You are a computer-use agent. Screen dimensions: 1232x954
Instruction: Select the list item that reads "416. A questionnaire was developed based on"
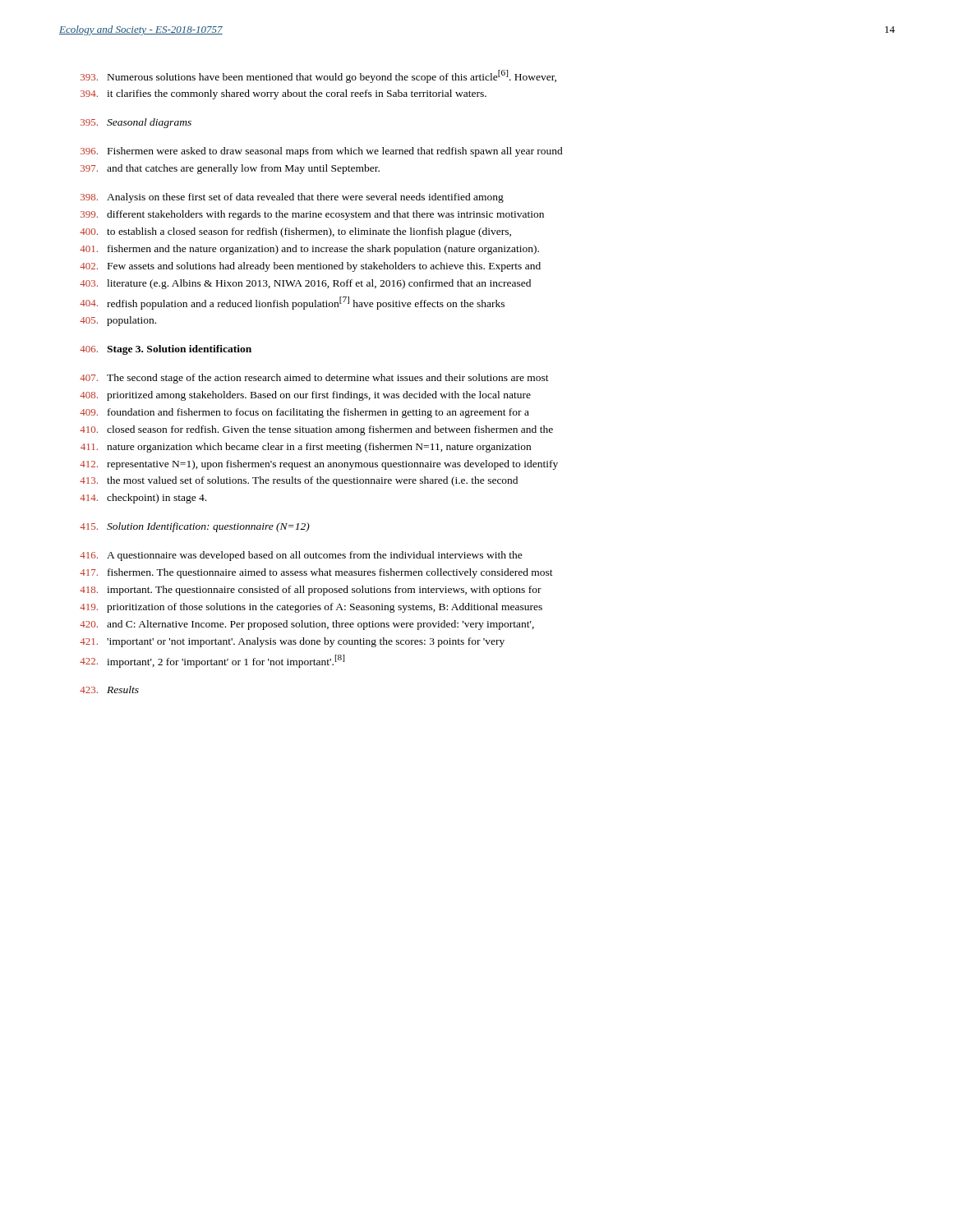477,556
